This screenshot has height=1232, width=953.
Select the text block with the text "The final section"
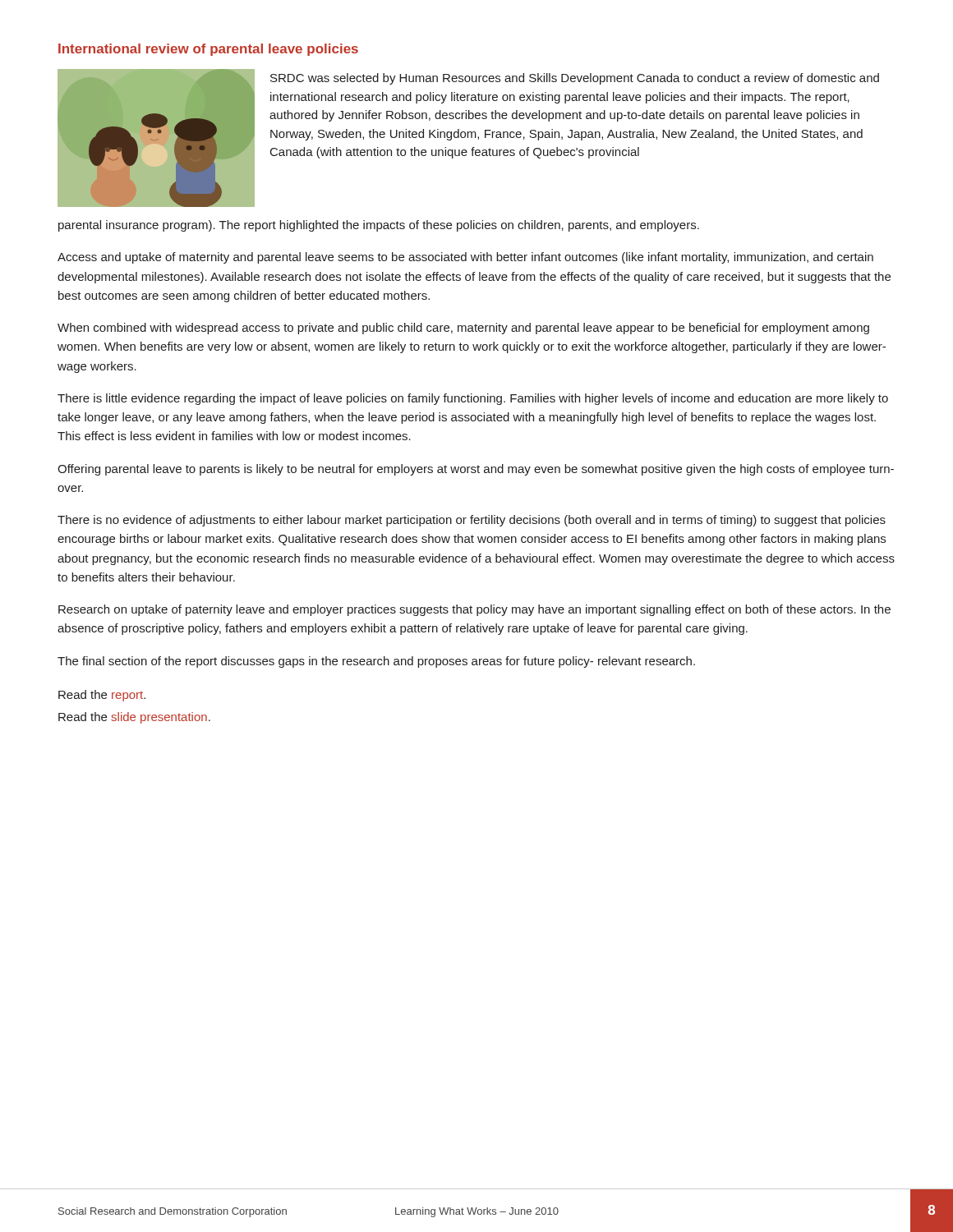click(377, 660)
